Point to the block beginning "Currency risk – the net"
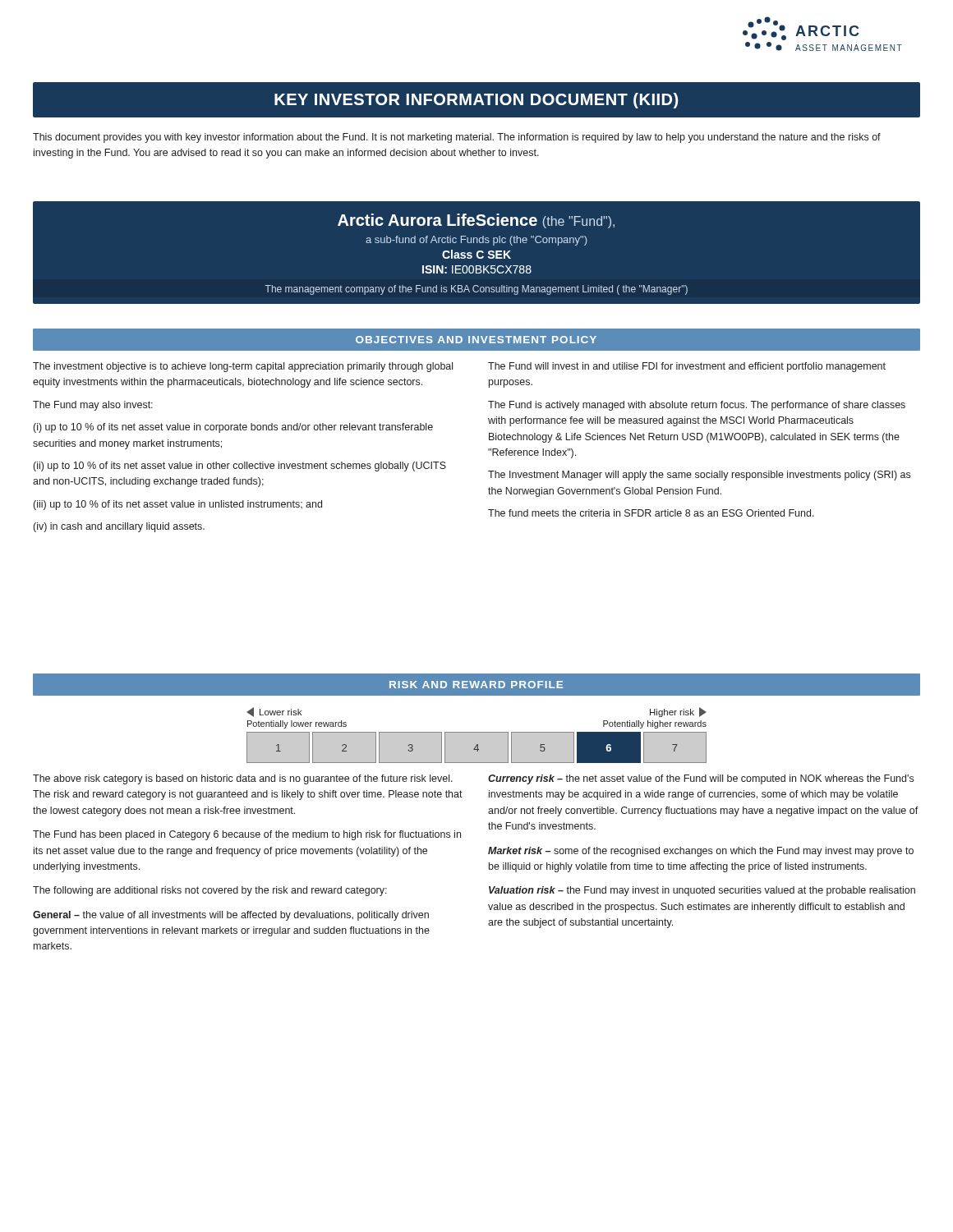This screenshot has width=953, height=1232. pos(703,802)
